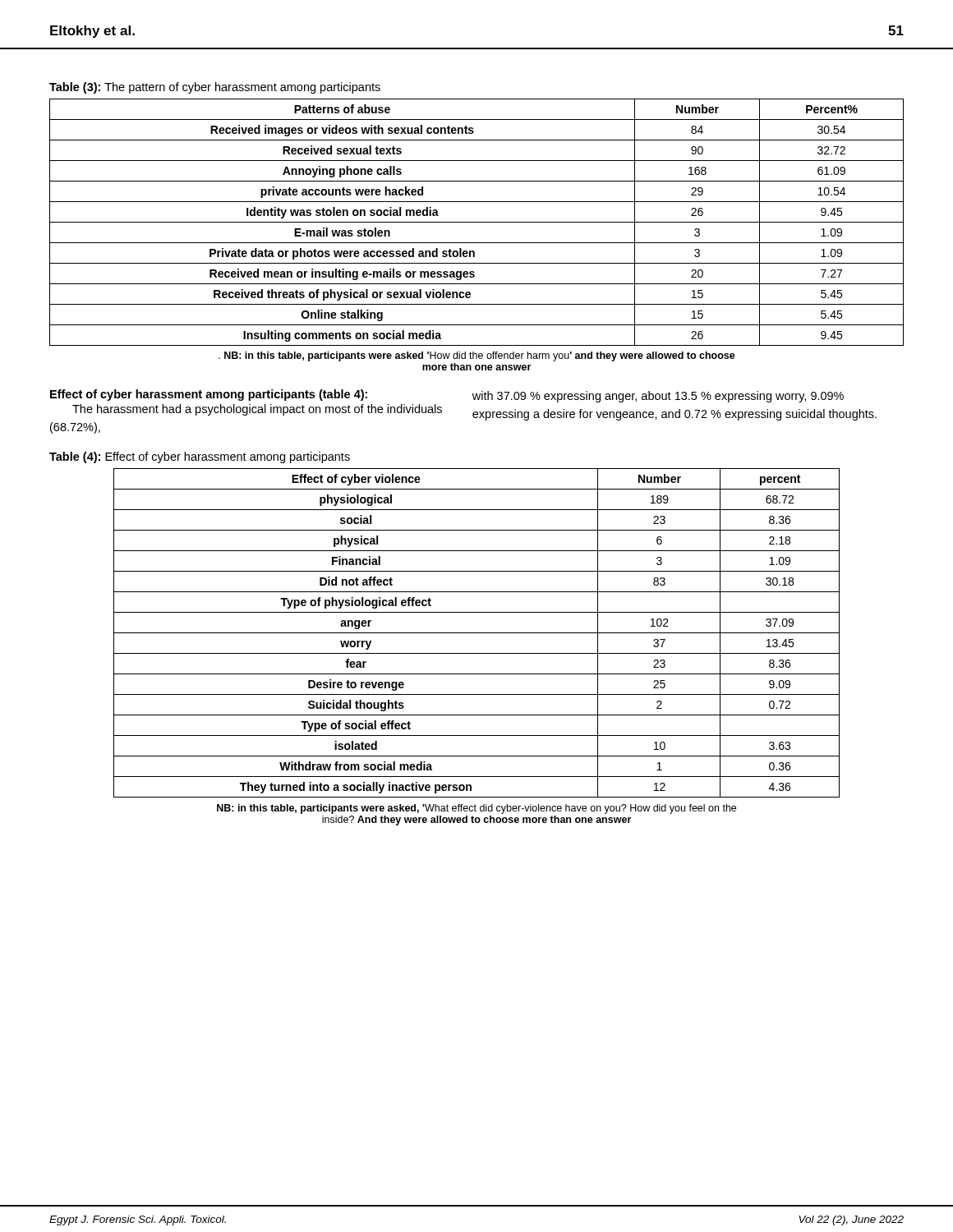This screenshot has width=953, height=1232.
Task: Click on the table containing "Did not affect"
Action: pos(476,632)
